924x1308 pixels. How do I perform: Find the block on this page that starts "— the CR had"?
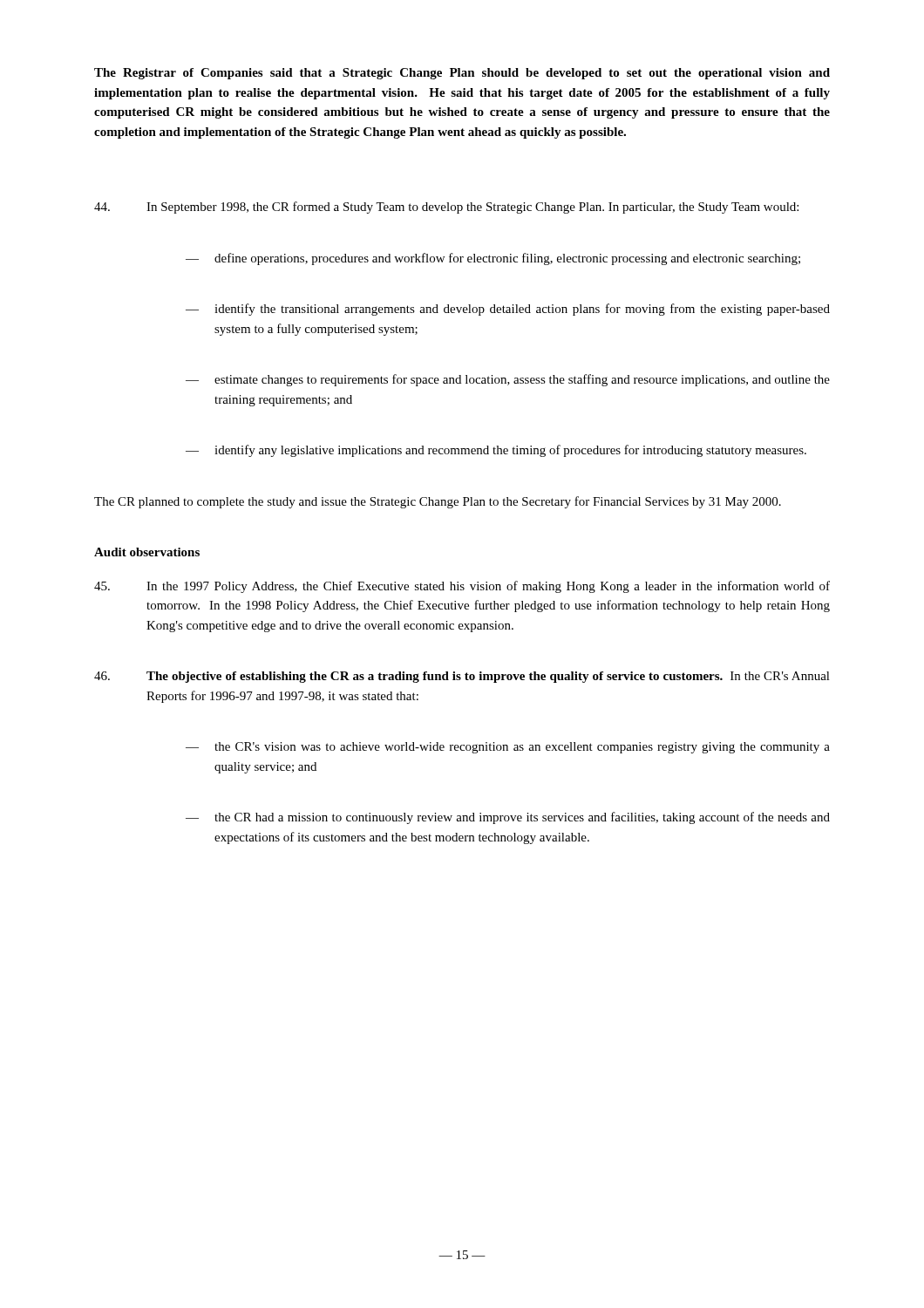[462, 827]
